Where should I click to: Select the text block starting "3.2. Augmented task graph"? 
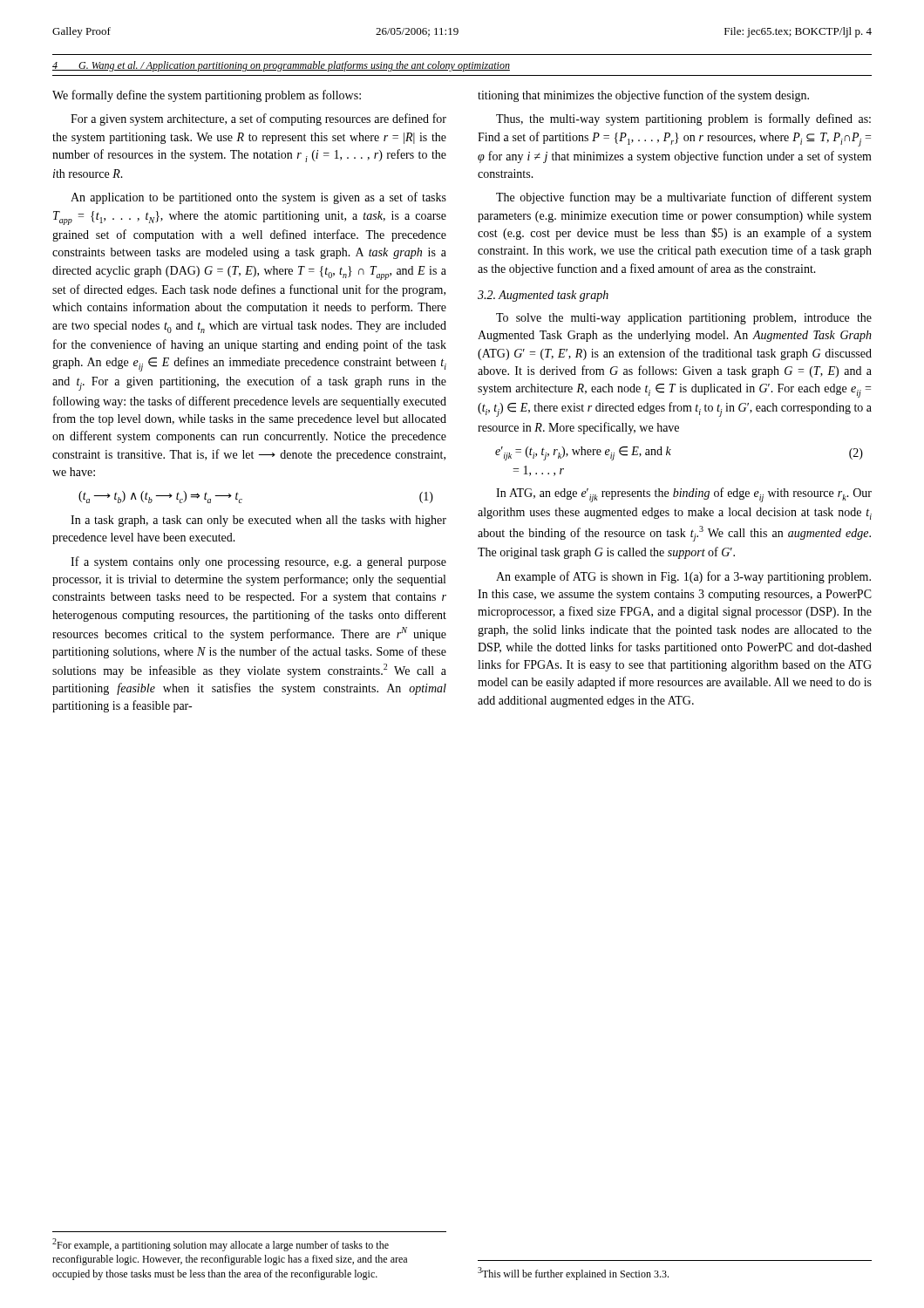[543, 295]
